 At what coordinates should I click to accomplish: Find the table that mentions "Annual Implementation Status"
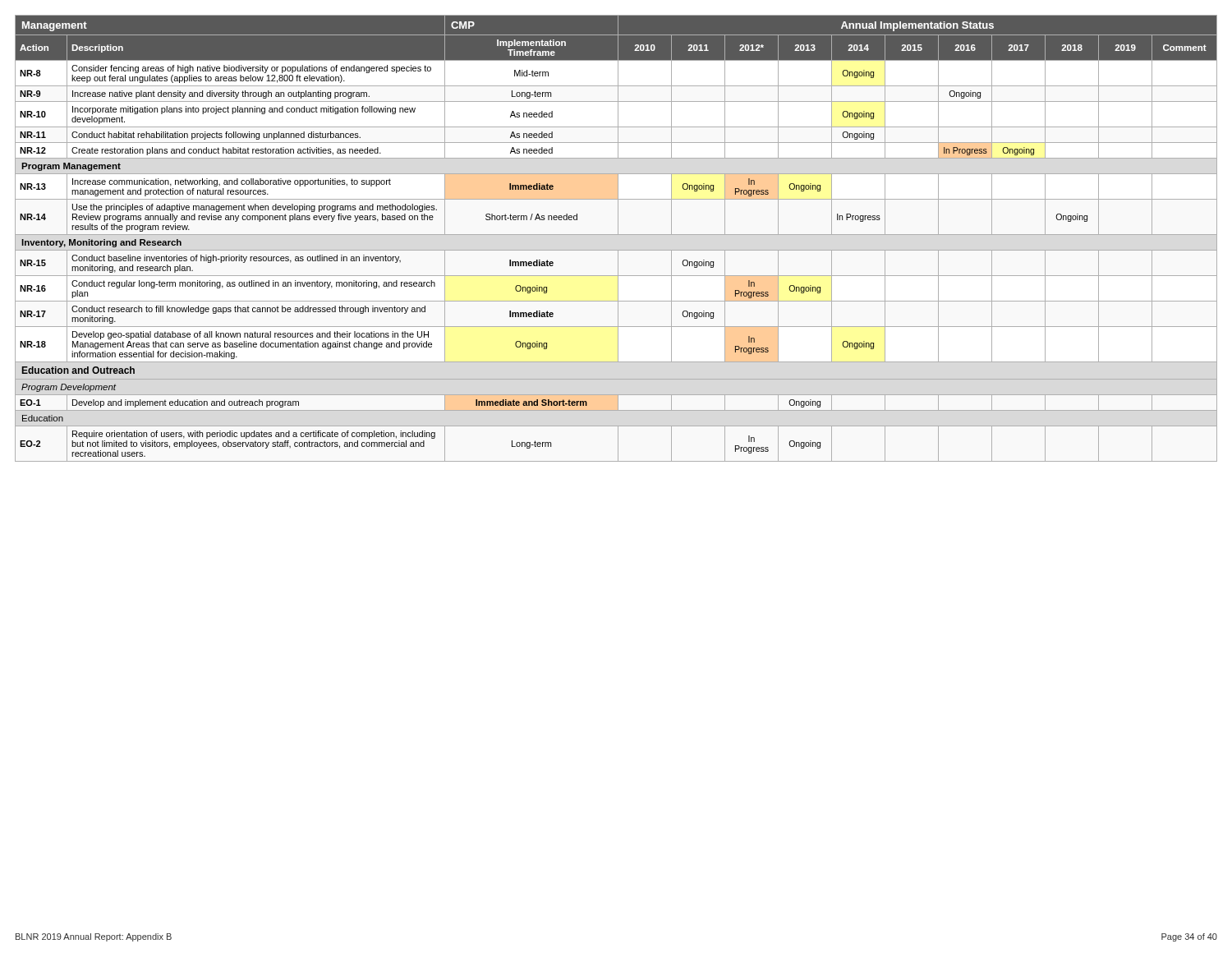[x=616, y=471]
